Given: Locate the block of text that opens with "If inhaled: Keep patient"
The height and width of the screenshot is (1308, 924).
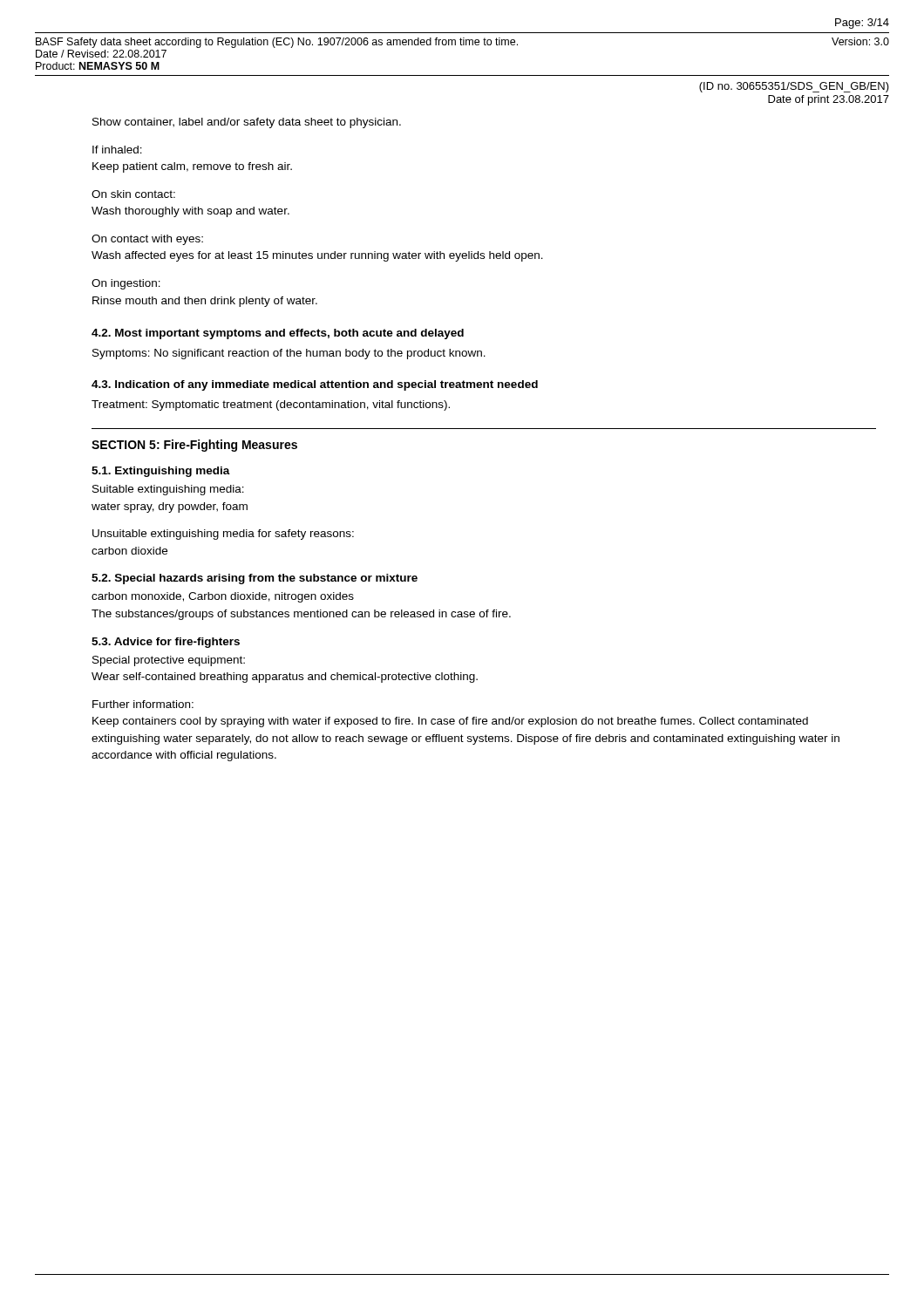Looking at the screenshot, I should pyautogui.click(x=192, y=158).
